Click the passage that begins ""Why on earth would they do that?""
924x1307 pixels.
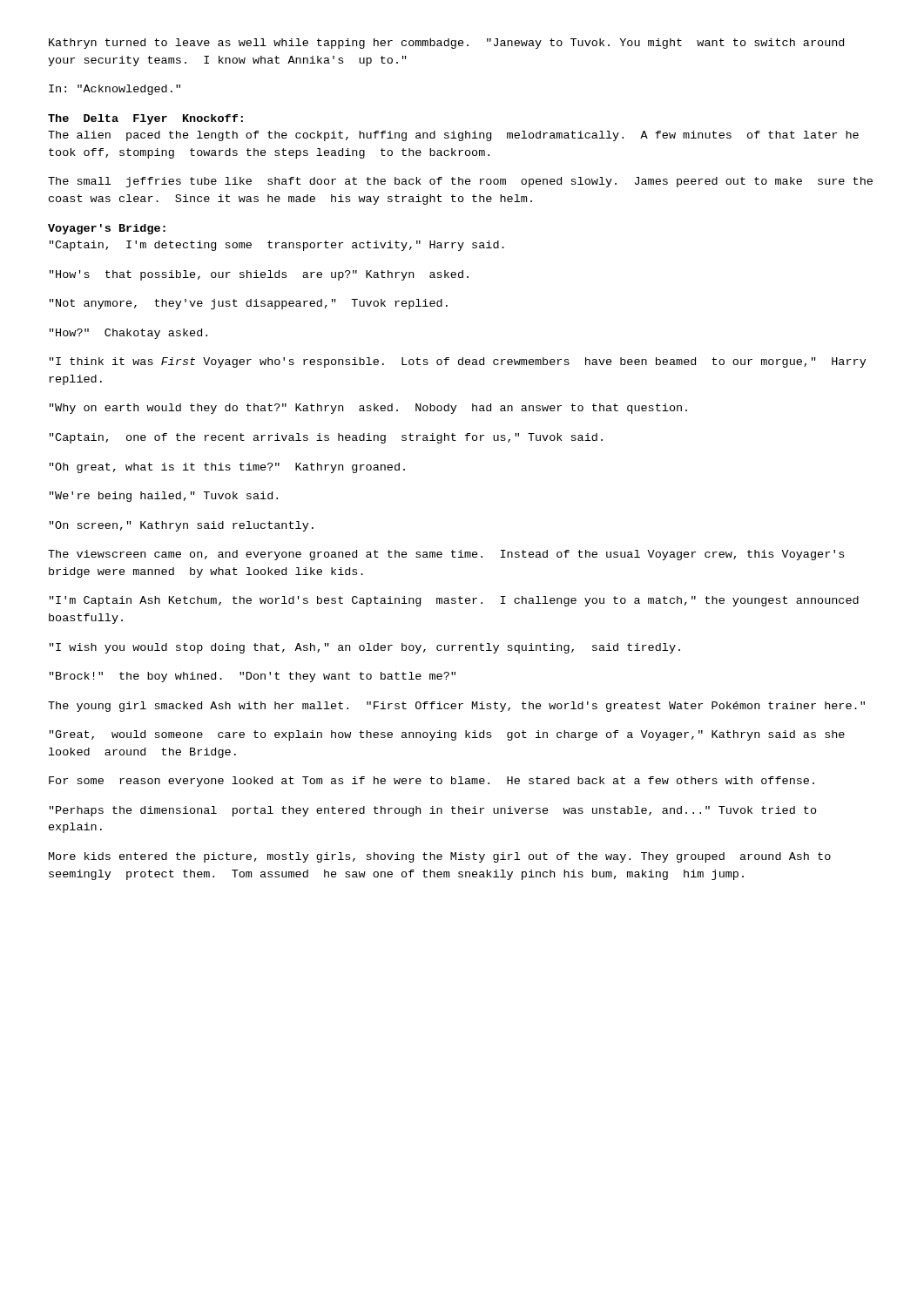tap(369, 409)
